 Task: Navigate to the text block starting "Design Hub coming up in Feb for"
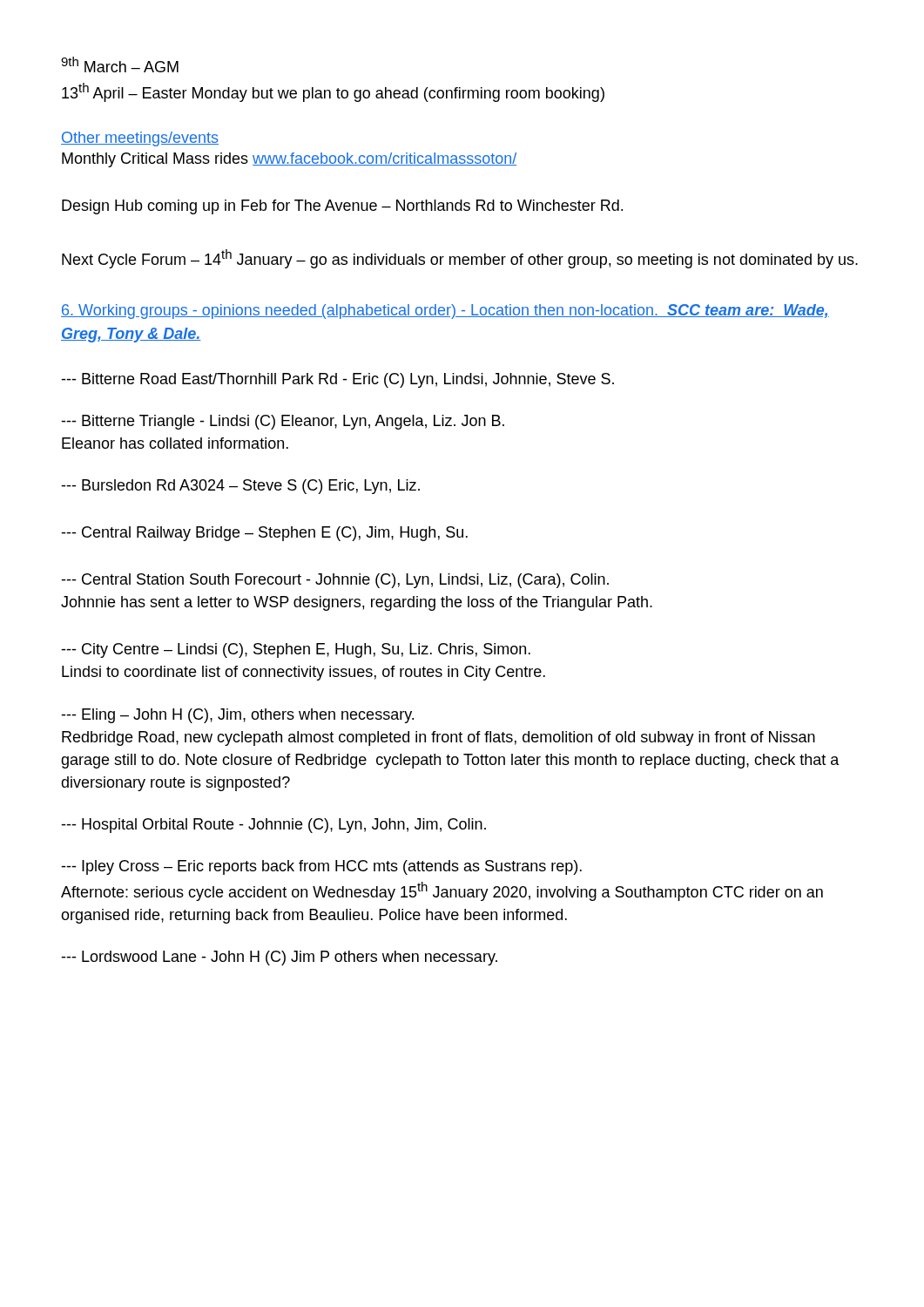pyautogui.click(x=343, y=206)
